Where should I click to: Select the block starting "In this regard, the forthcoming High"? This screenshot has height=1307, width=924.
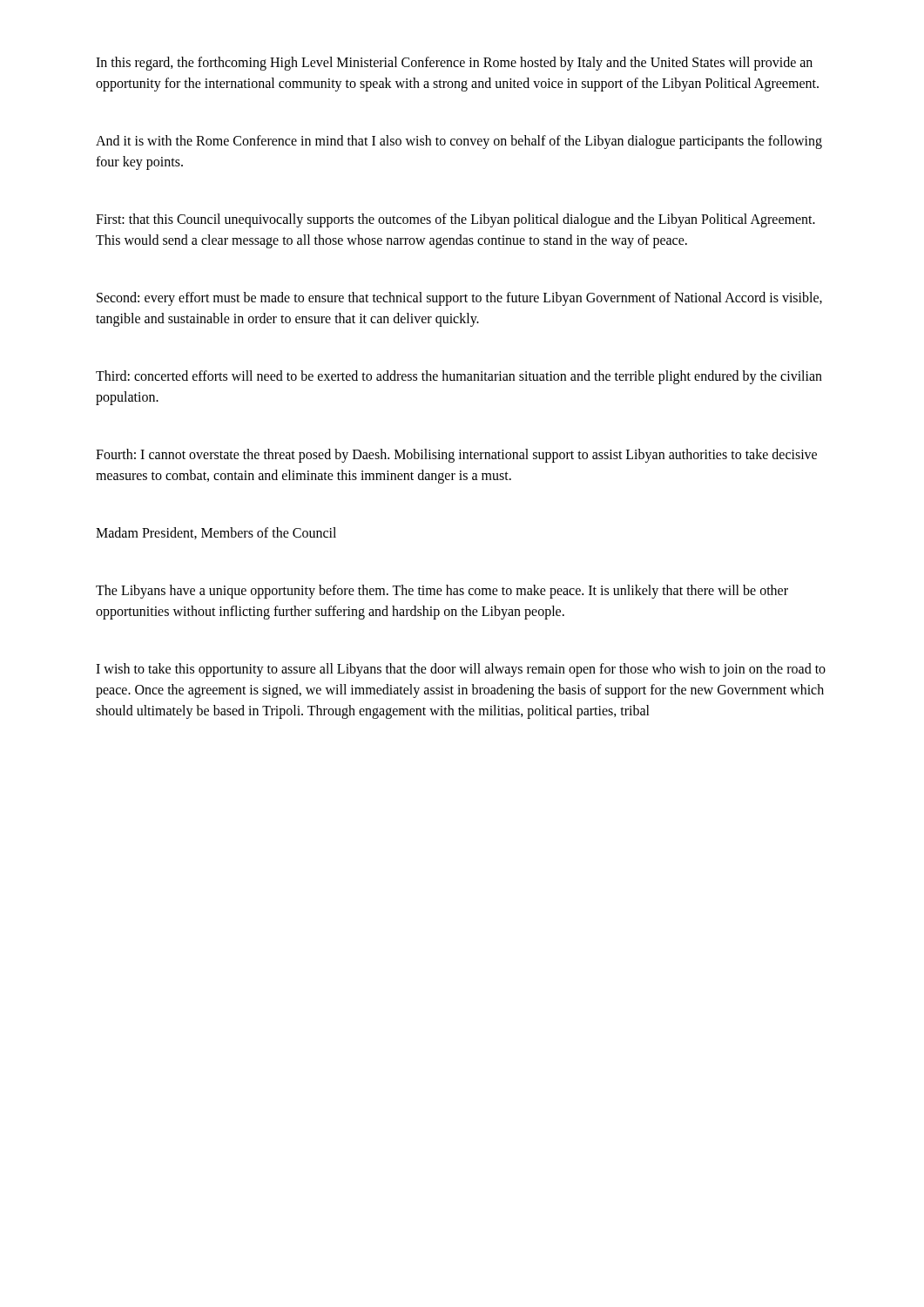458,73
